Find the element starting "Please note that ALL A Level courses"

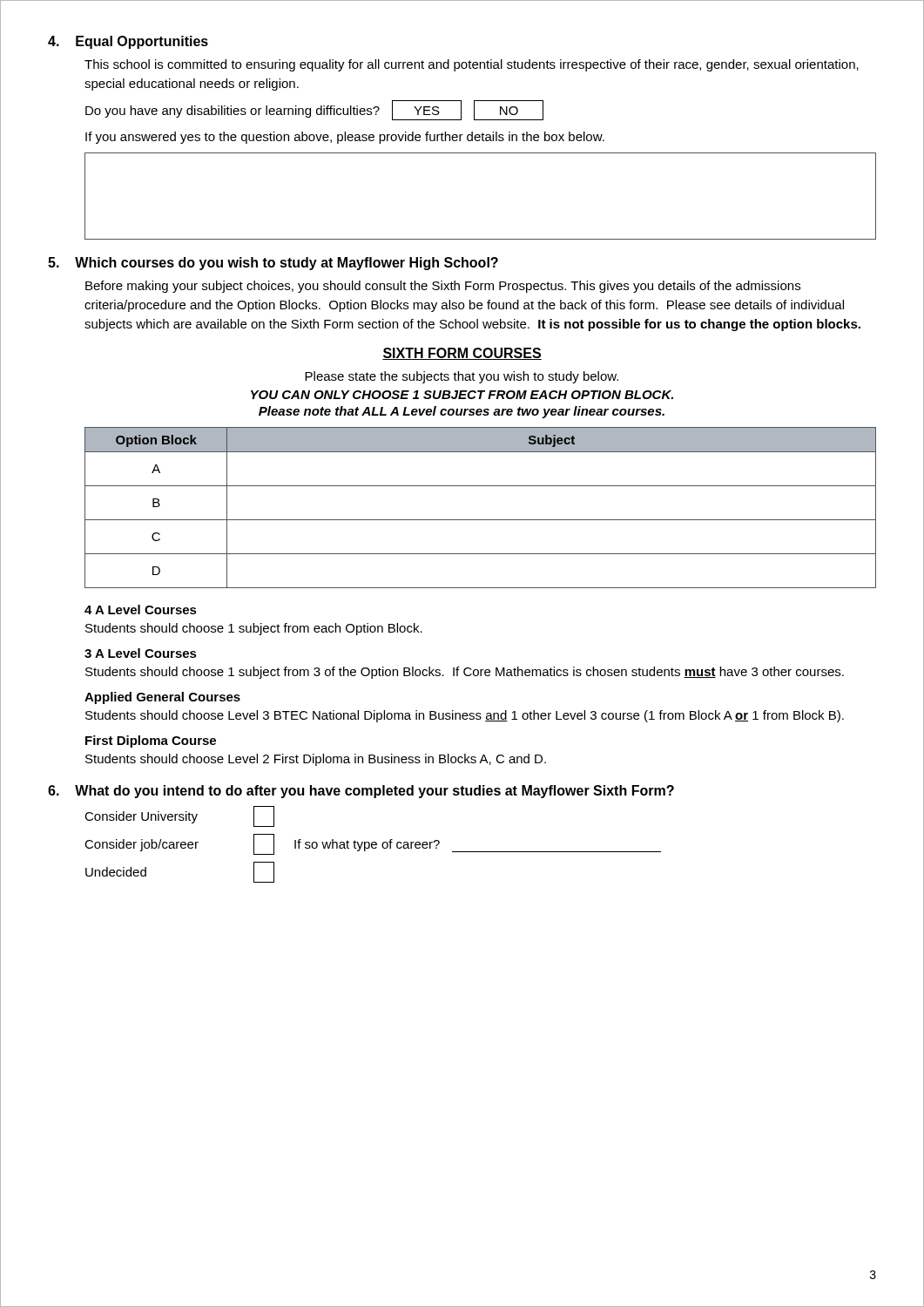pyautogui.click(x=462, y=410)
